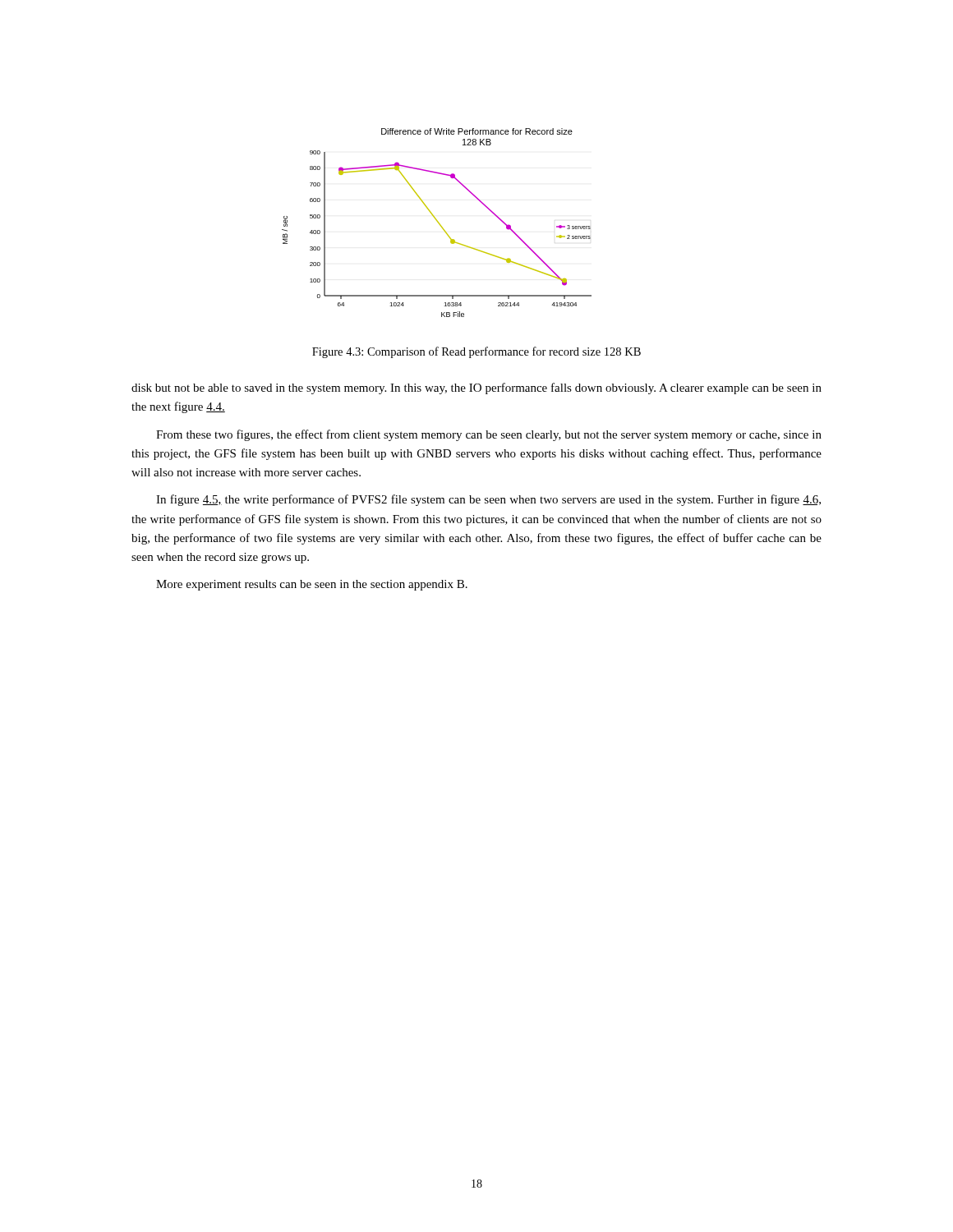Screen dimensions: 1232x953
Task: Select the caption that reads "Figure 4.3: Comparison of Read performance for"
Action: 476,352
